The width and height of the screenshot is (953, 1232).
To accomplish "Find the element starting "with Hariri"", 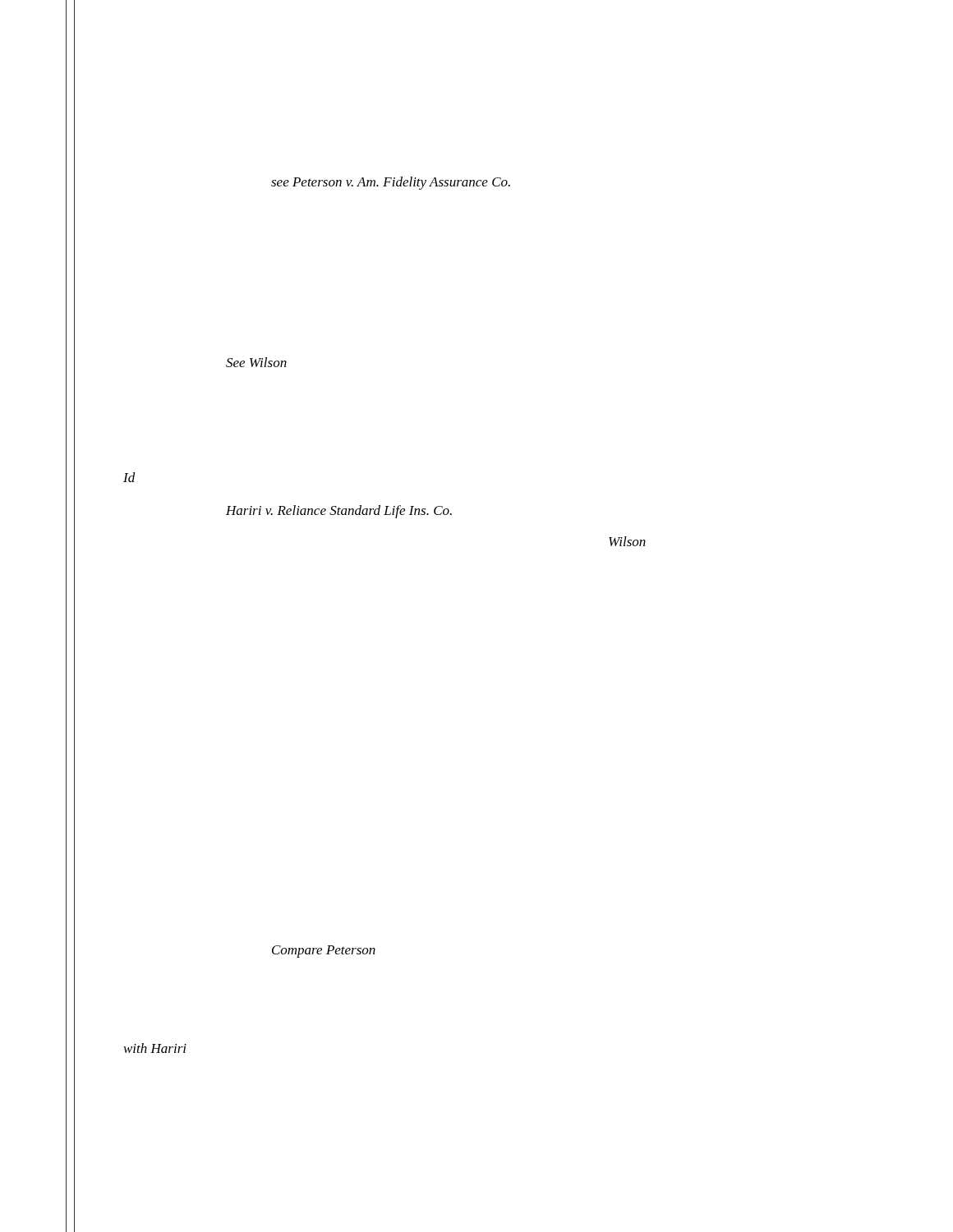I will tap(155, 1048).
